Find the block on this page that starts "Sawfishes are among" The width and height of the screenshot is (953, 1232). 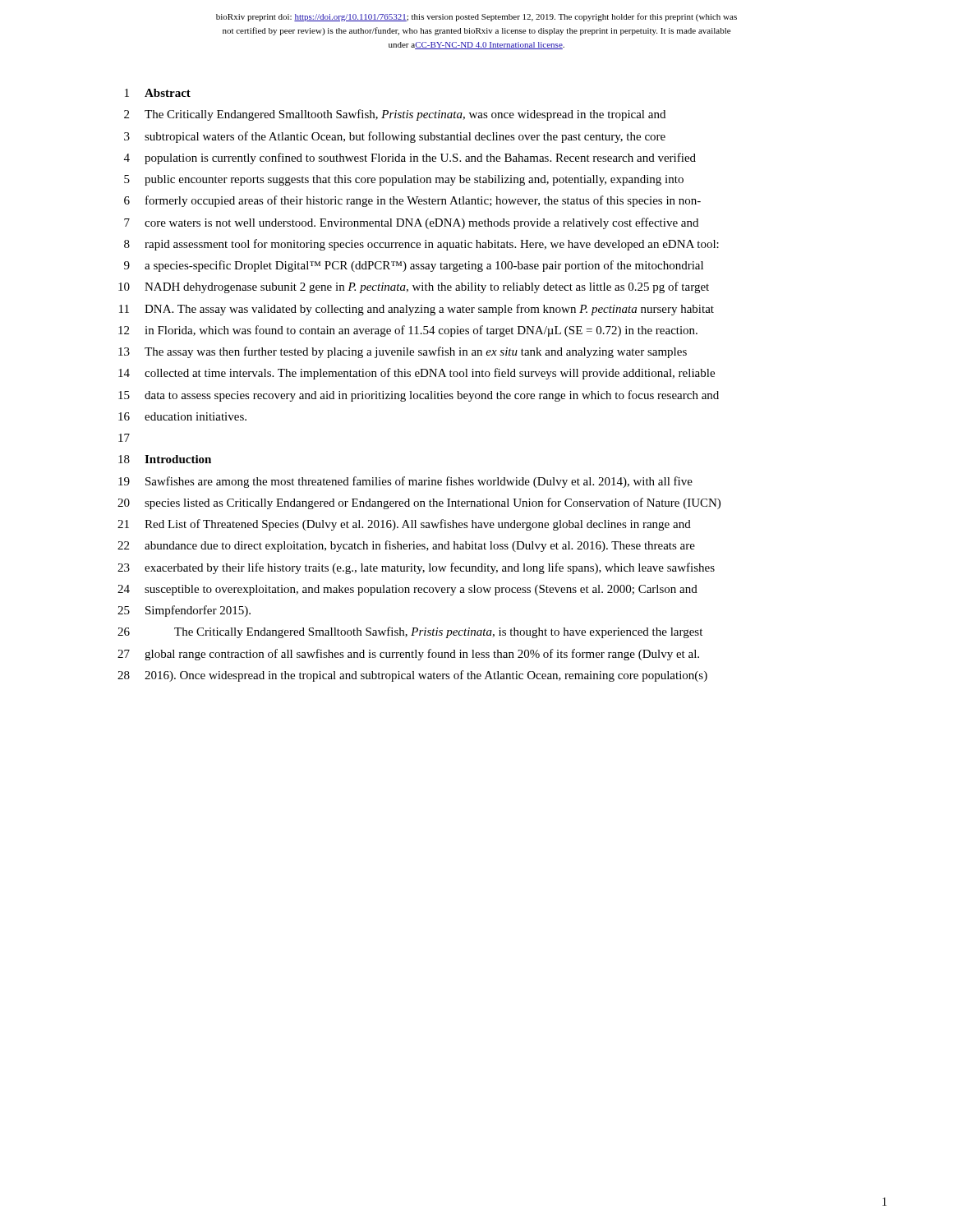tap(419, 481)
